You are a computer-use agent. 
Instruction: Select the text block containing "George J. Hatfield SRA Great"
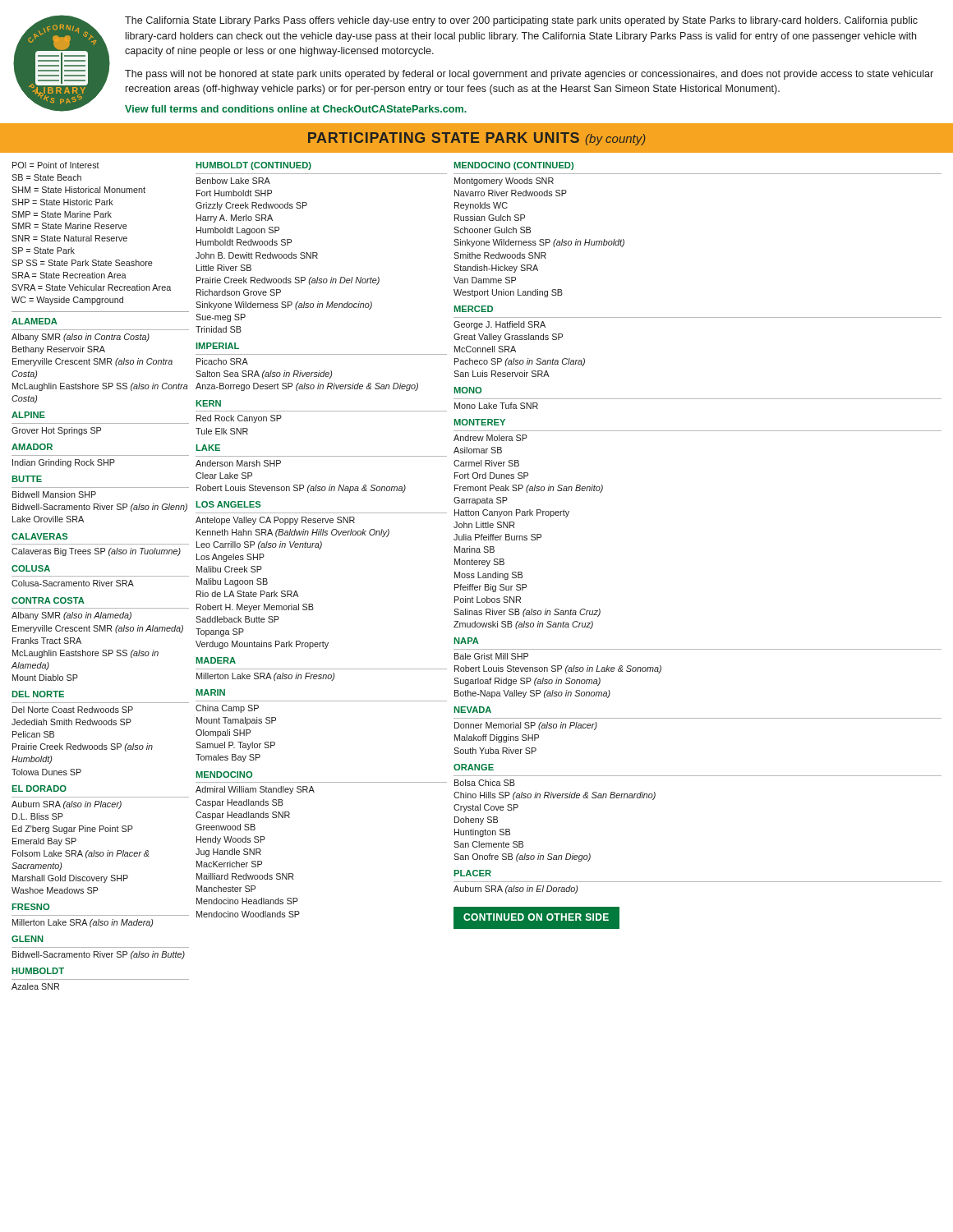coord(520,349)
